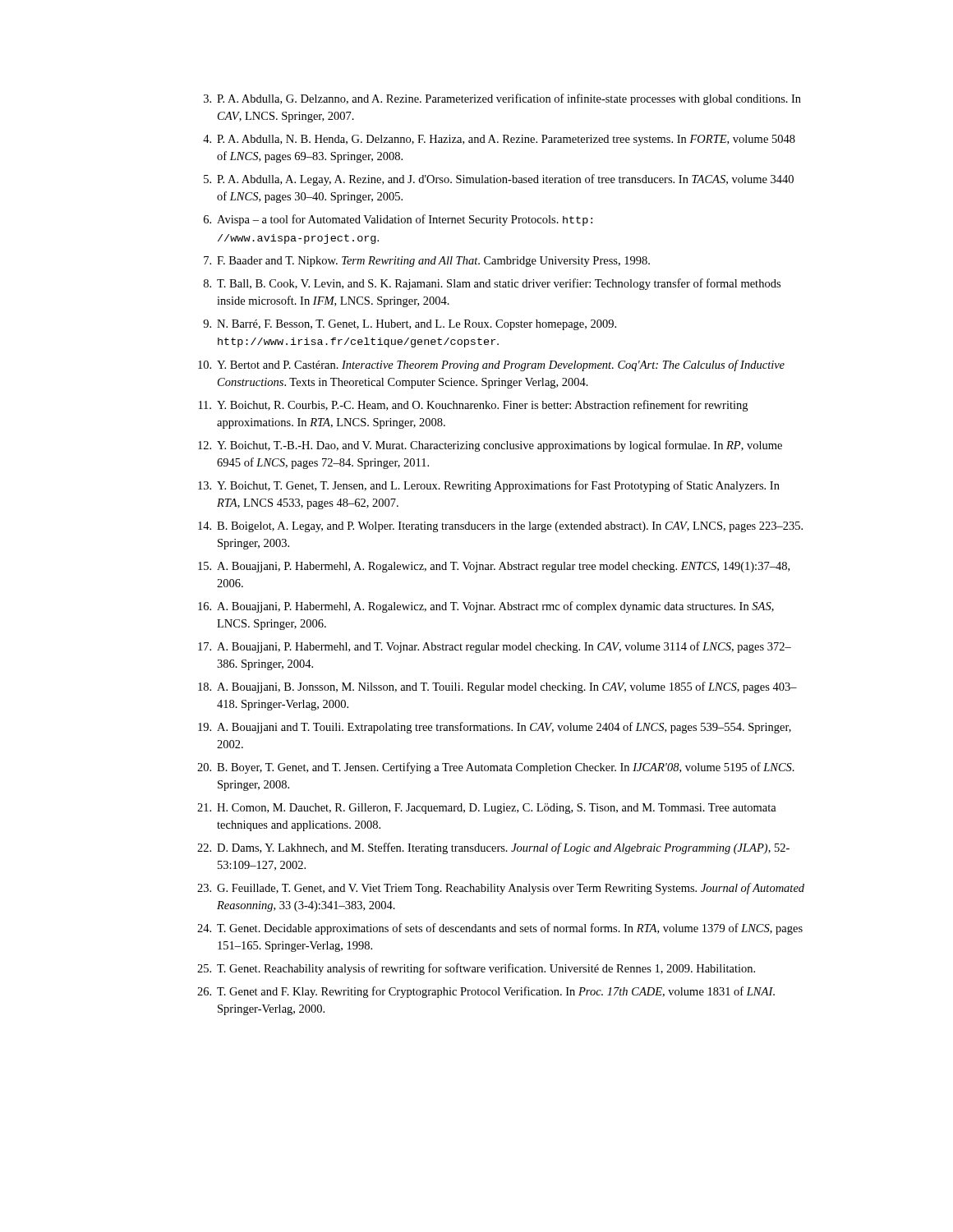
Task: Point to the element starting "20. B. Boyer, T."
Action: tap(493, 776)
